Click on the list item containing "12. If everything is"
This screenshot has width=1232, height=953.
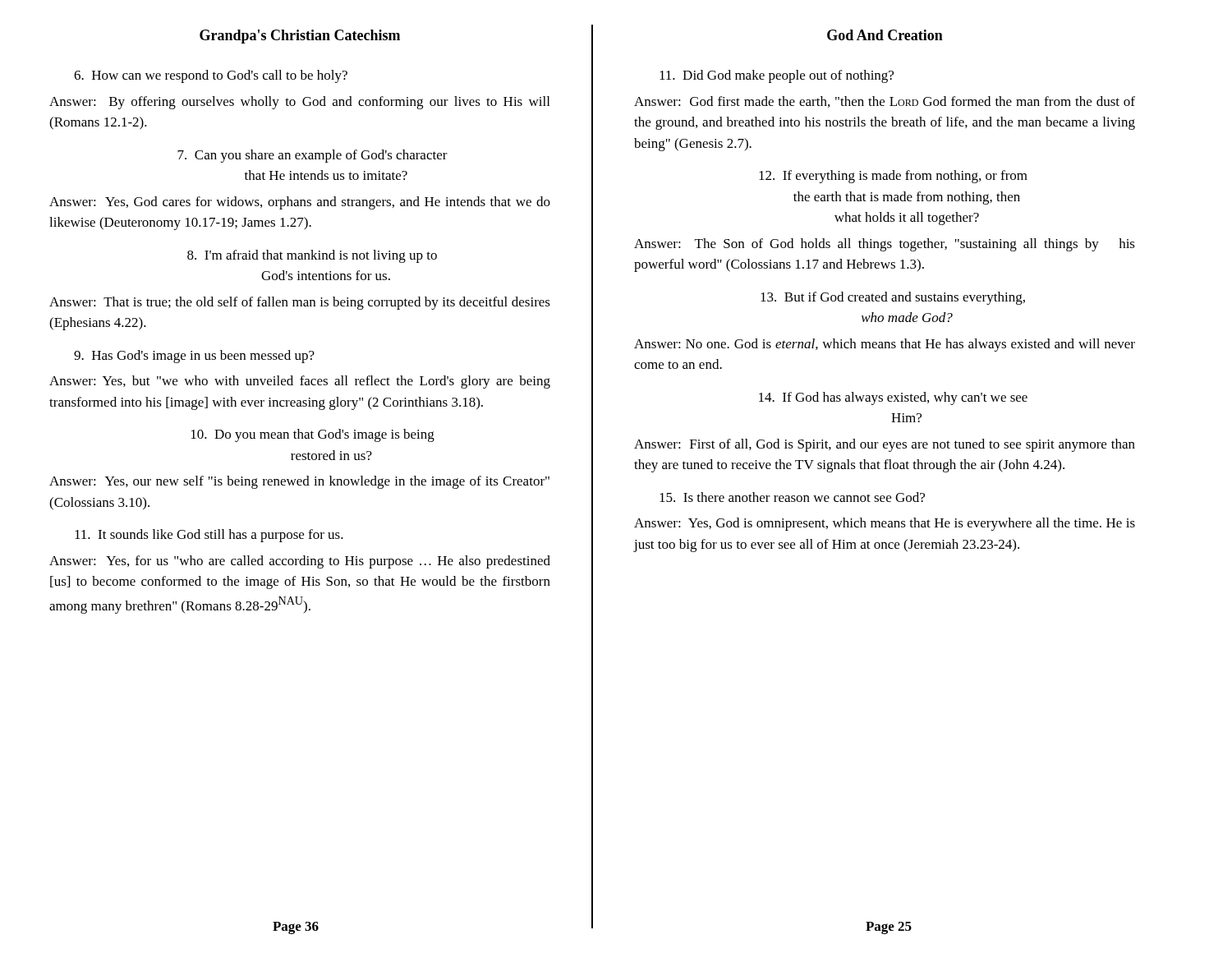[x=893, y=196]
